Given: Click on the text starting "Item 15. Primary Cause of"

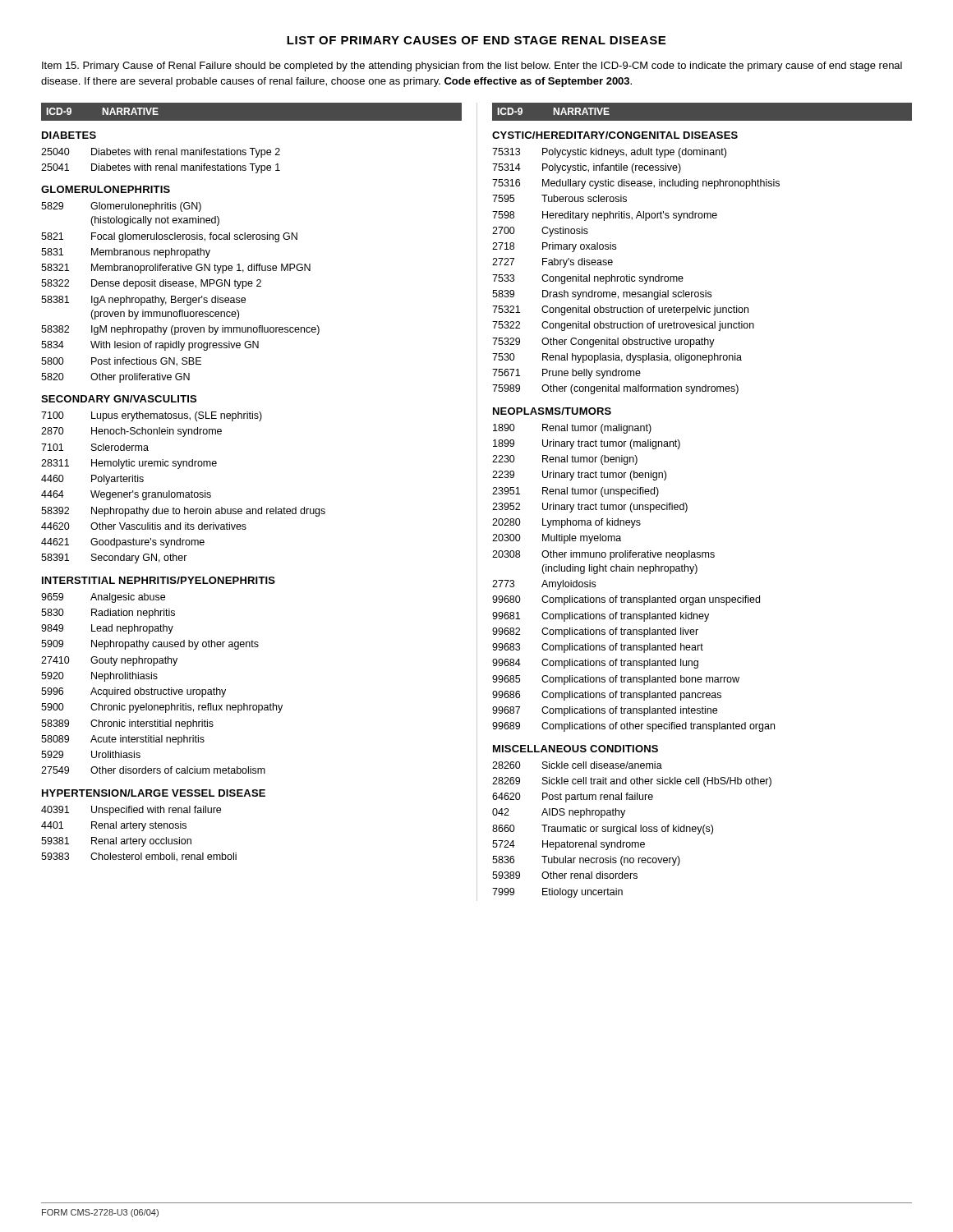Looking at the screenshot, I should point(472,73).
